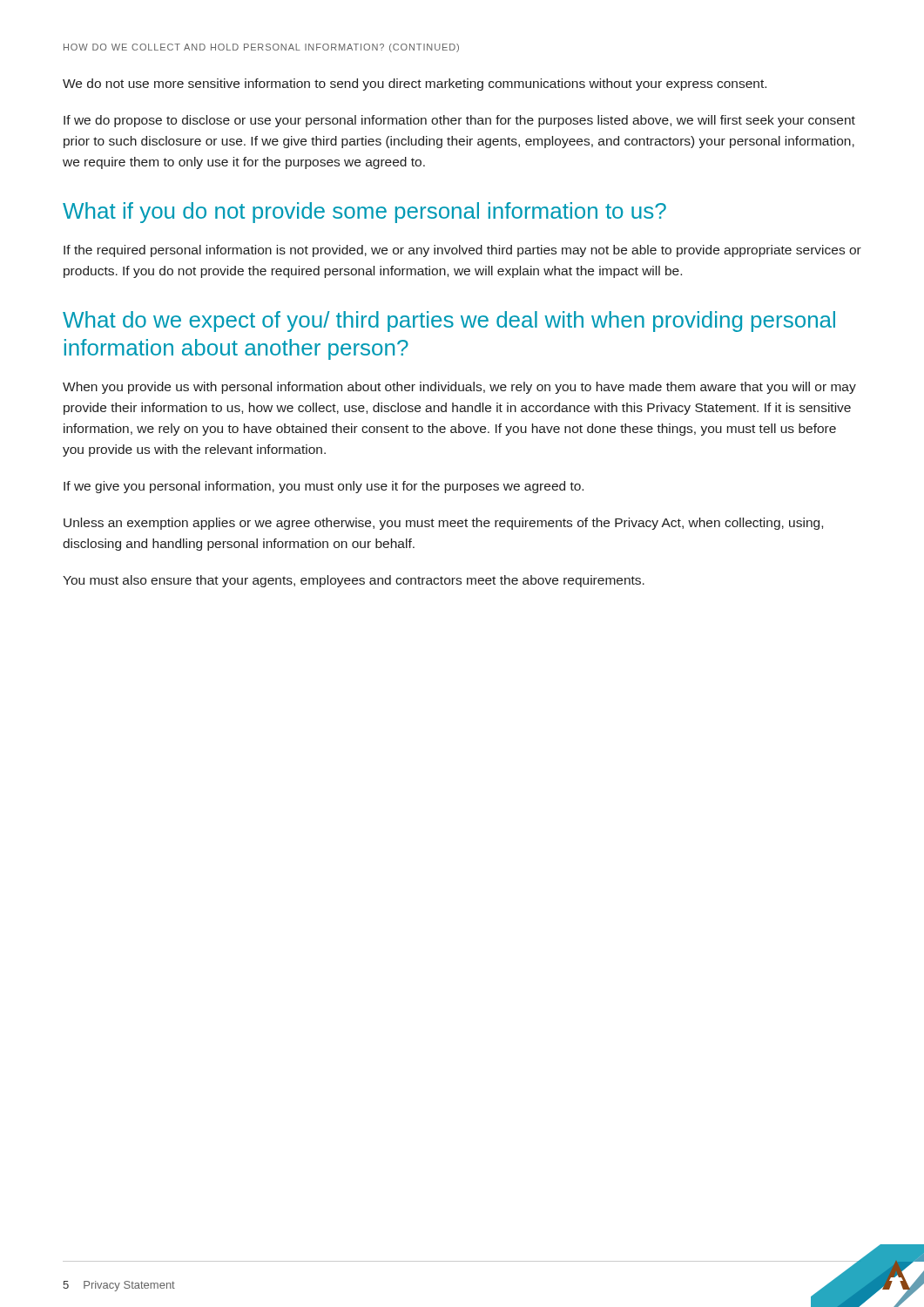Screen dimensions: 1307x924
Task: Click on the block starting "When you provide us"
Action: [x=459, y=417]
